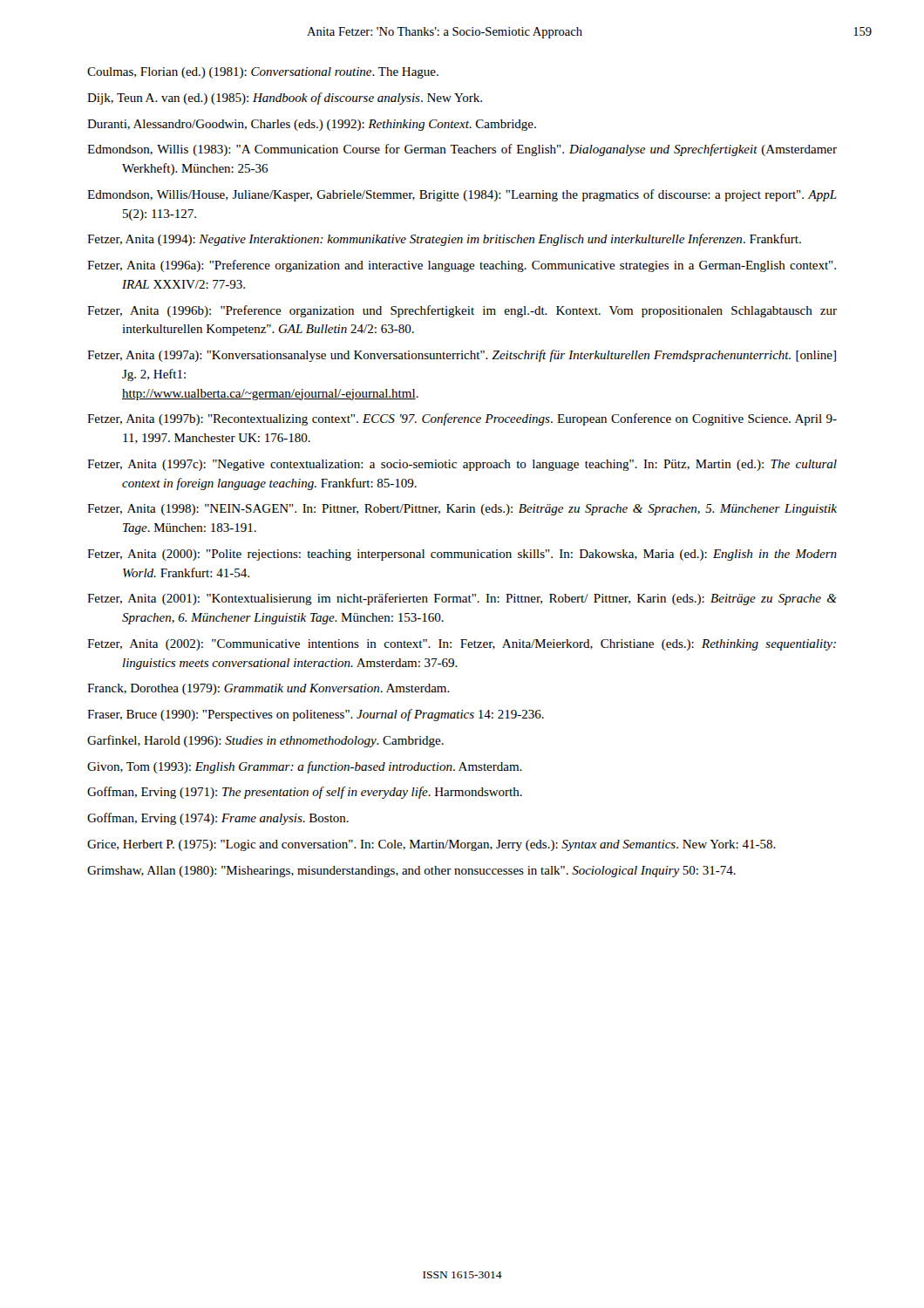Find the list item that reads "Fetzer, Anita (1996a): "Preference organization and interactive"
Image resolution: width=924 pixels, height=1308 pixels.
[x=462, y=275]
